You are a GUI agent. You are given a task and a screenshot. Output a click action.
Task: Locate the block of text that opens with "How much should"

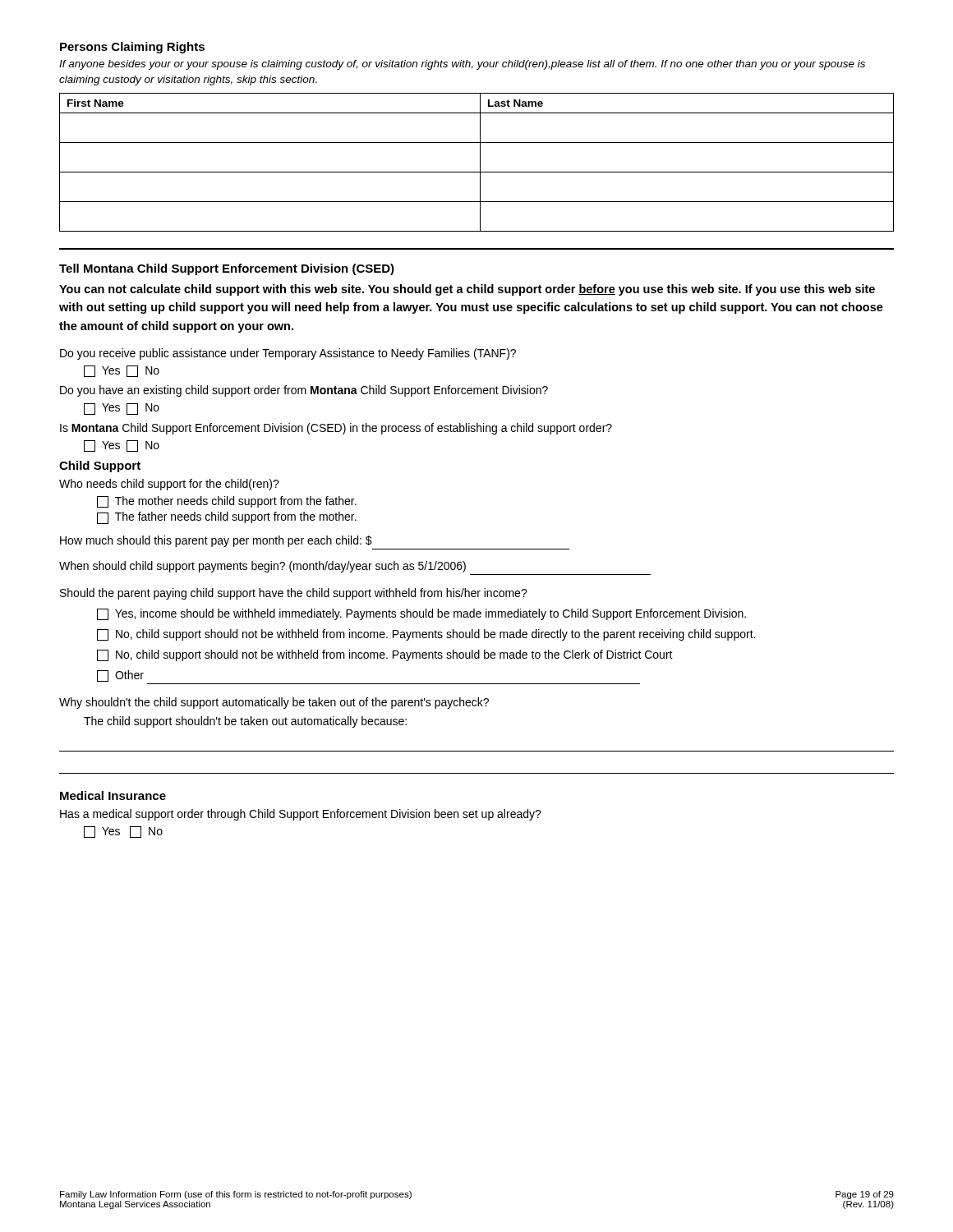[314, 541]
